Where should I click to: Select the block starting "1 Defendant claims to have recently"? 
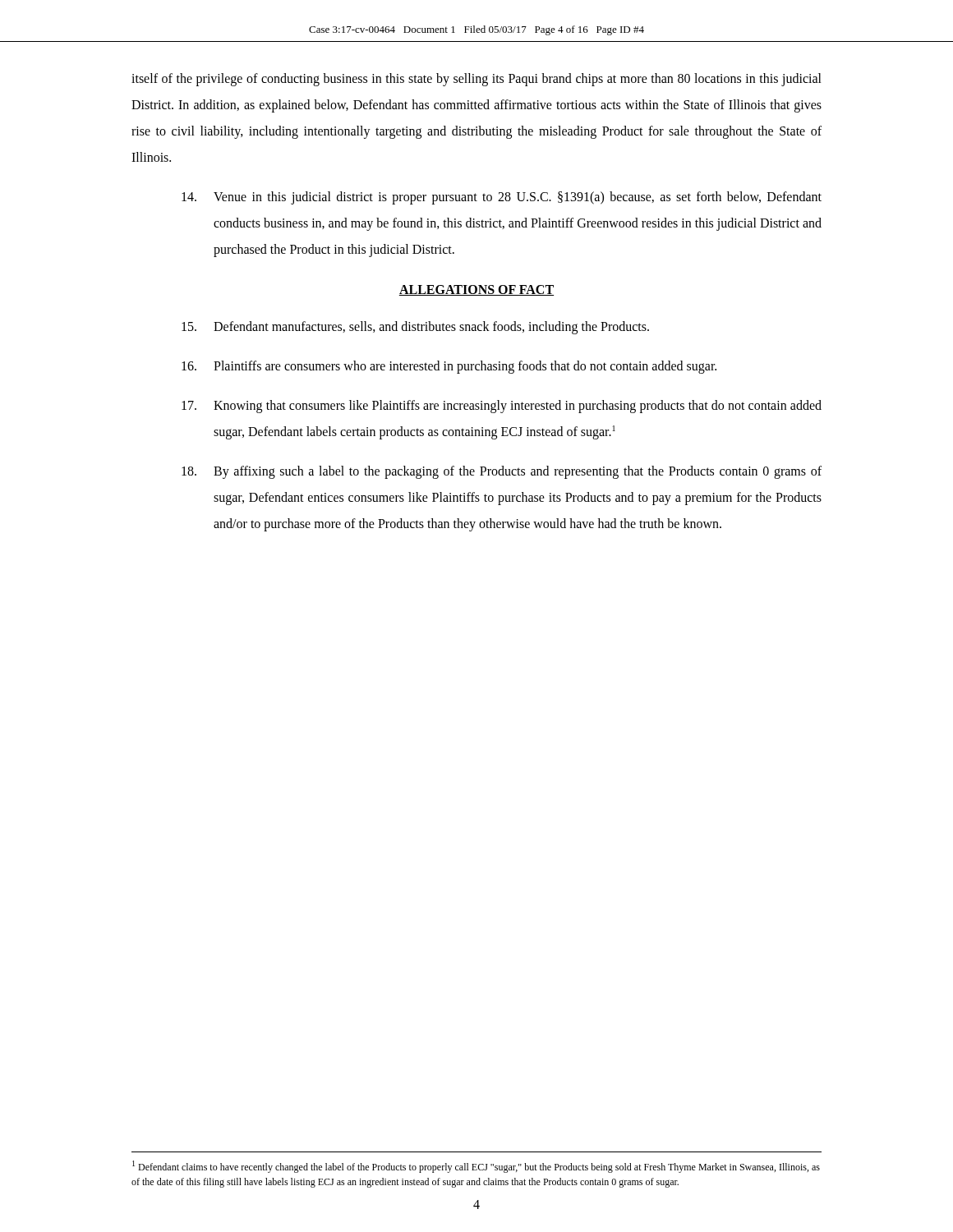[476, 1173]
